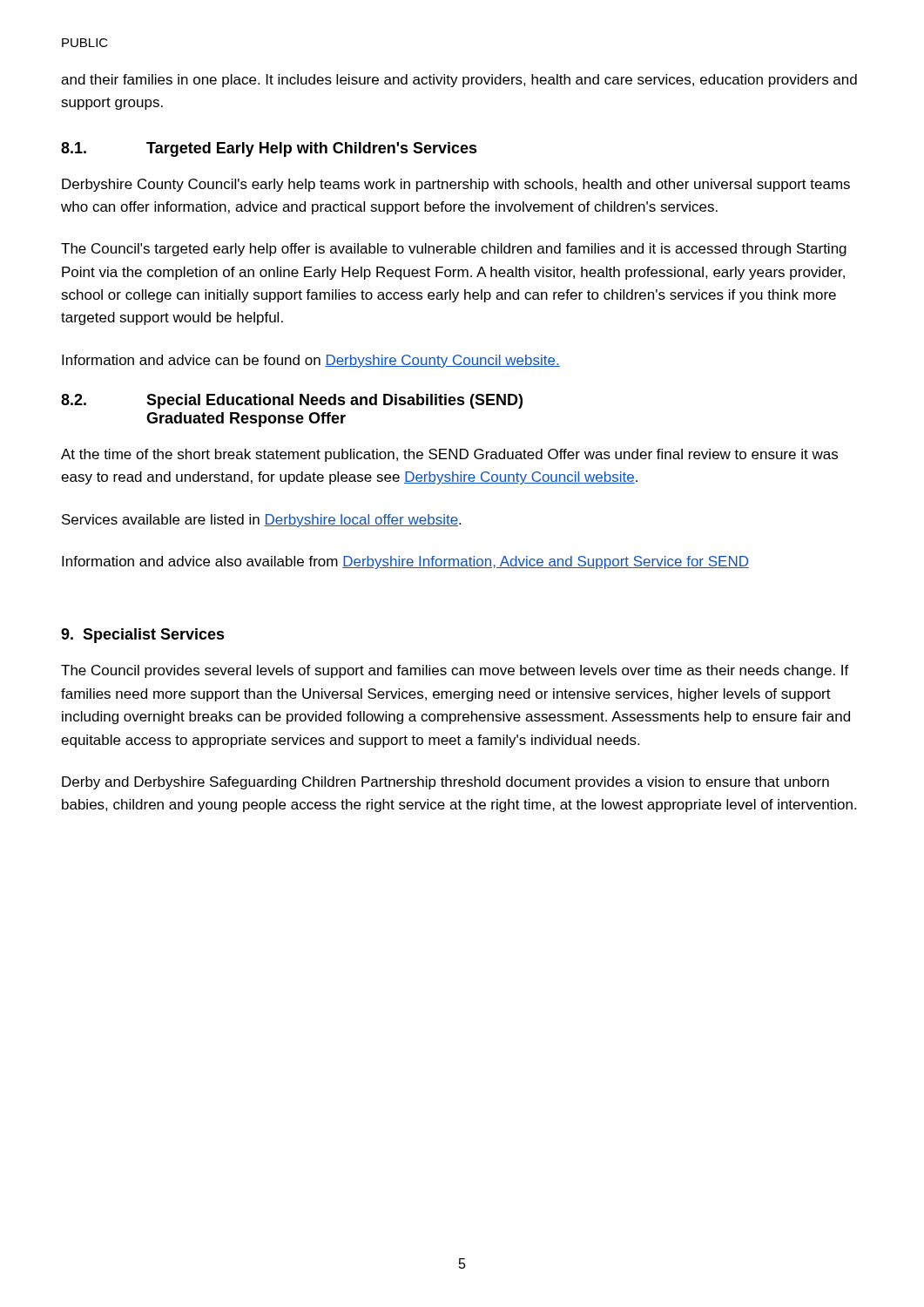Image resolution: width=924 pixels, height=1307 pixels.
Task: Click on the block starting "8.2. Special Educational Needs"
Action: click(x=292, y=410)
